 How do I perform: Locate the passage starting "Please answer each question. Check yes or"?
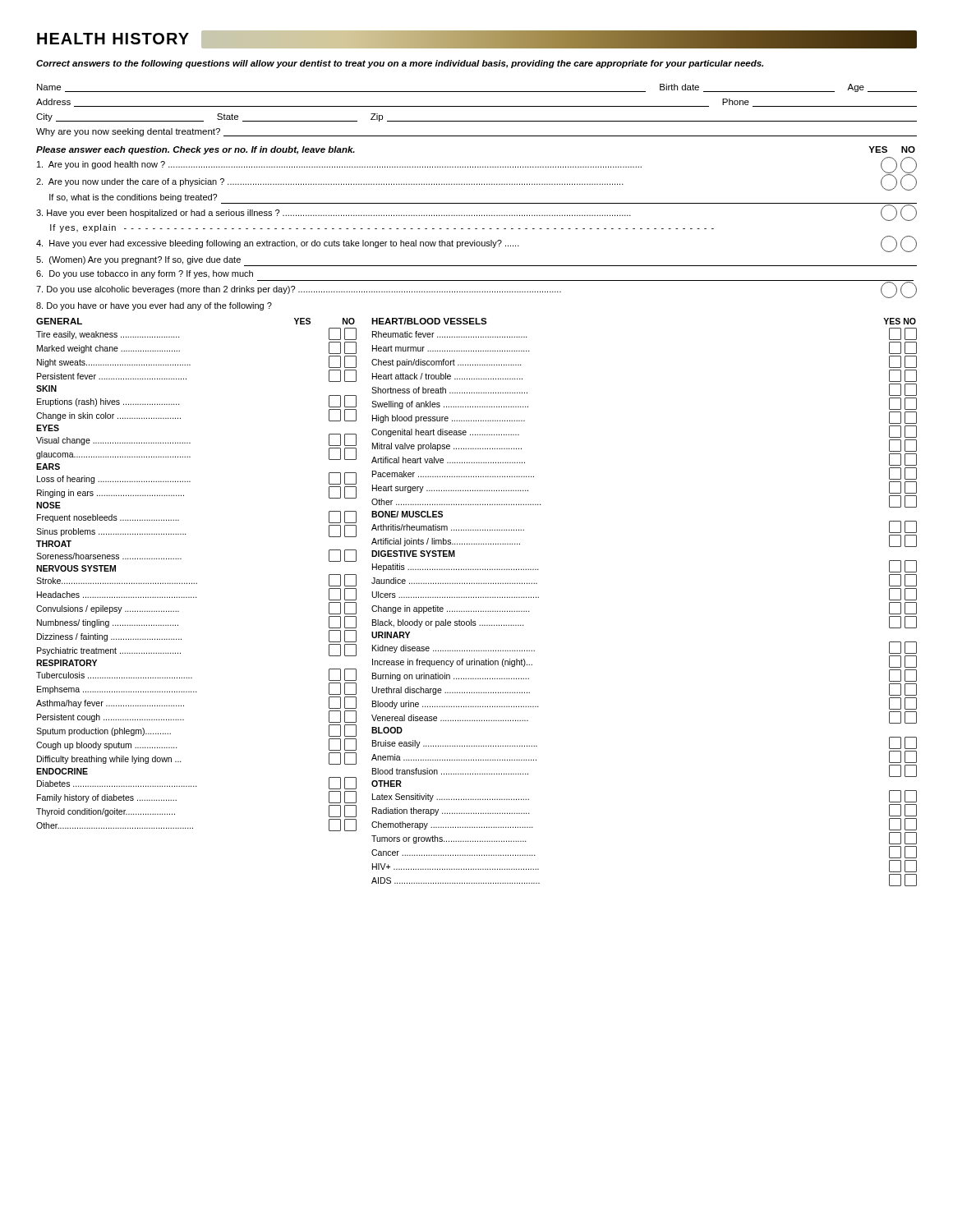coord(196,149)
